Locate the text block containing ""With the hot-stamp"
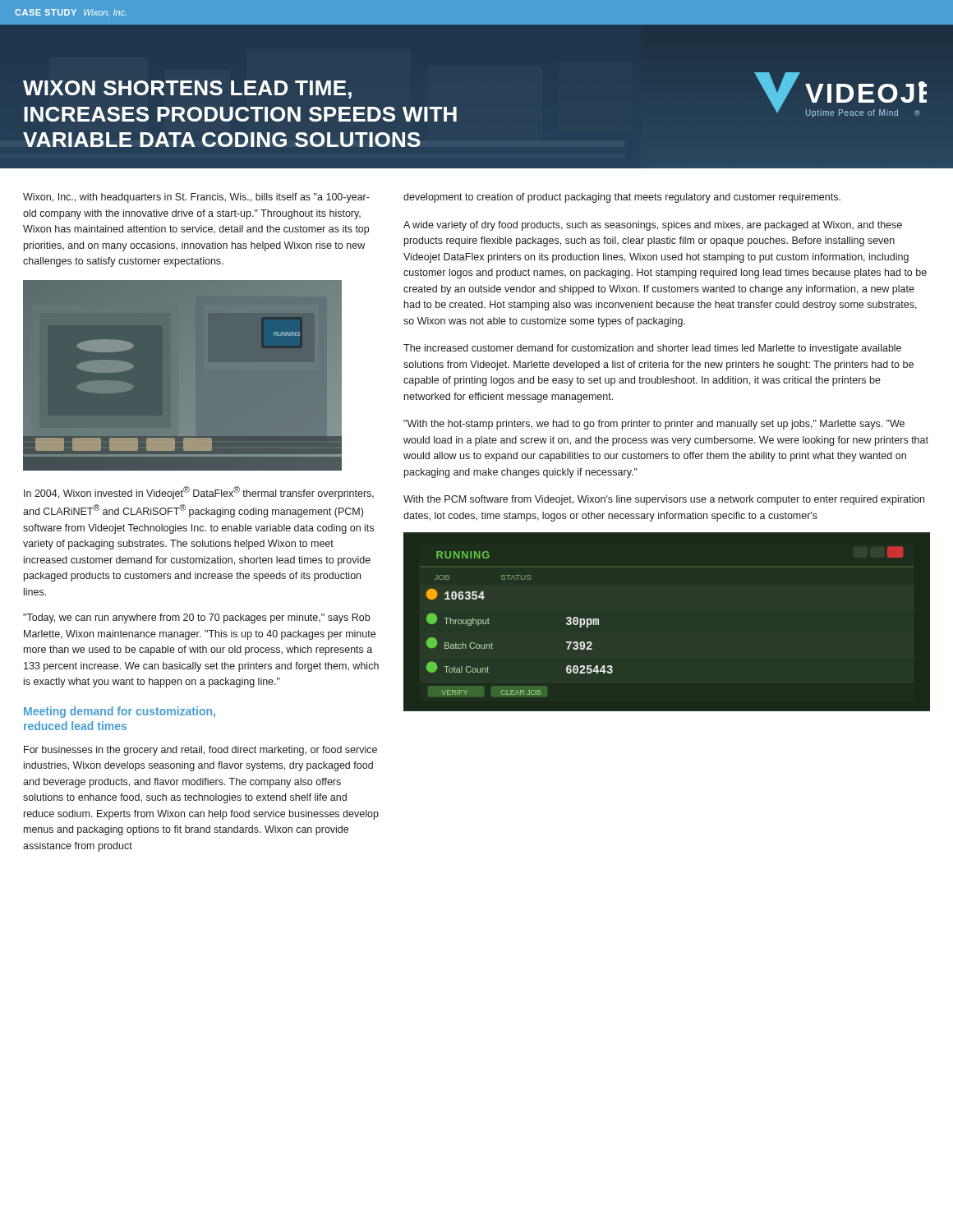Image resolution: width=953 pixels, height=1232 pixels. [x=666, y=448]
